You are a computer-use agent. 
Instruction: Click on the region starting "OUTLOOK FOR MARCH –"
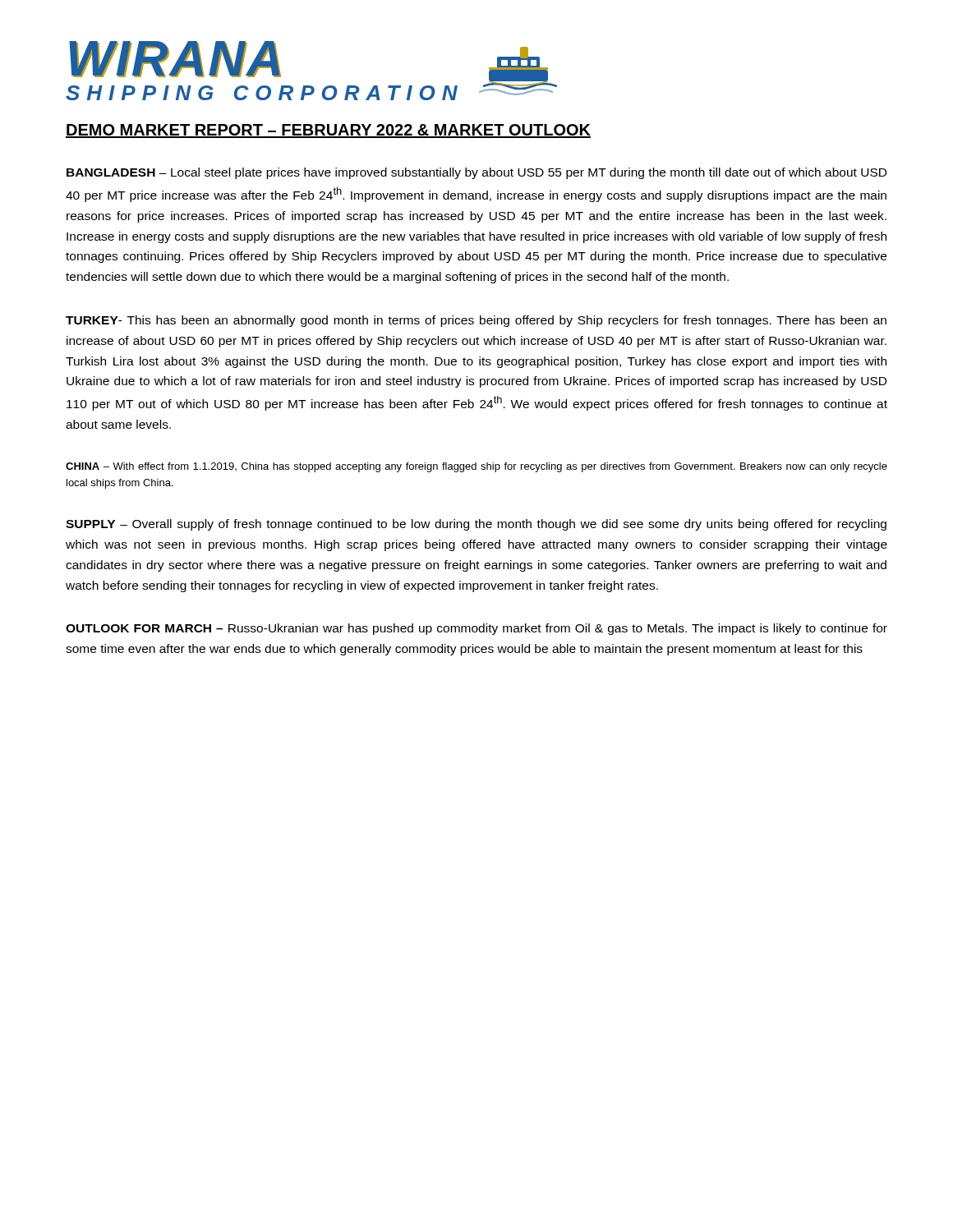point(476,638)
